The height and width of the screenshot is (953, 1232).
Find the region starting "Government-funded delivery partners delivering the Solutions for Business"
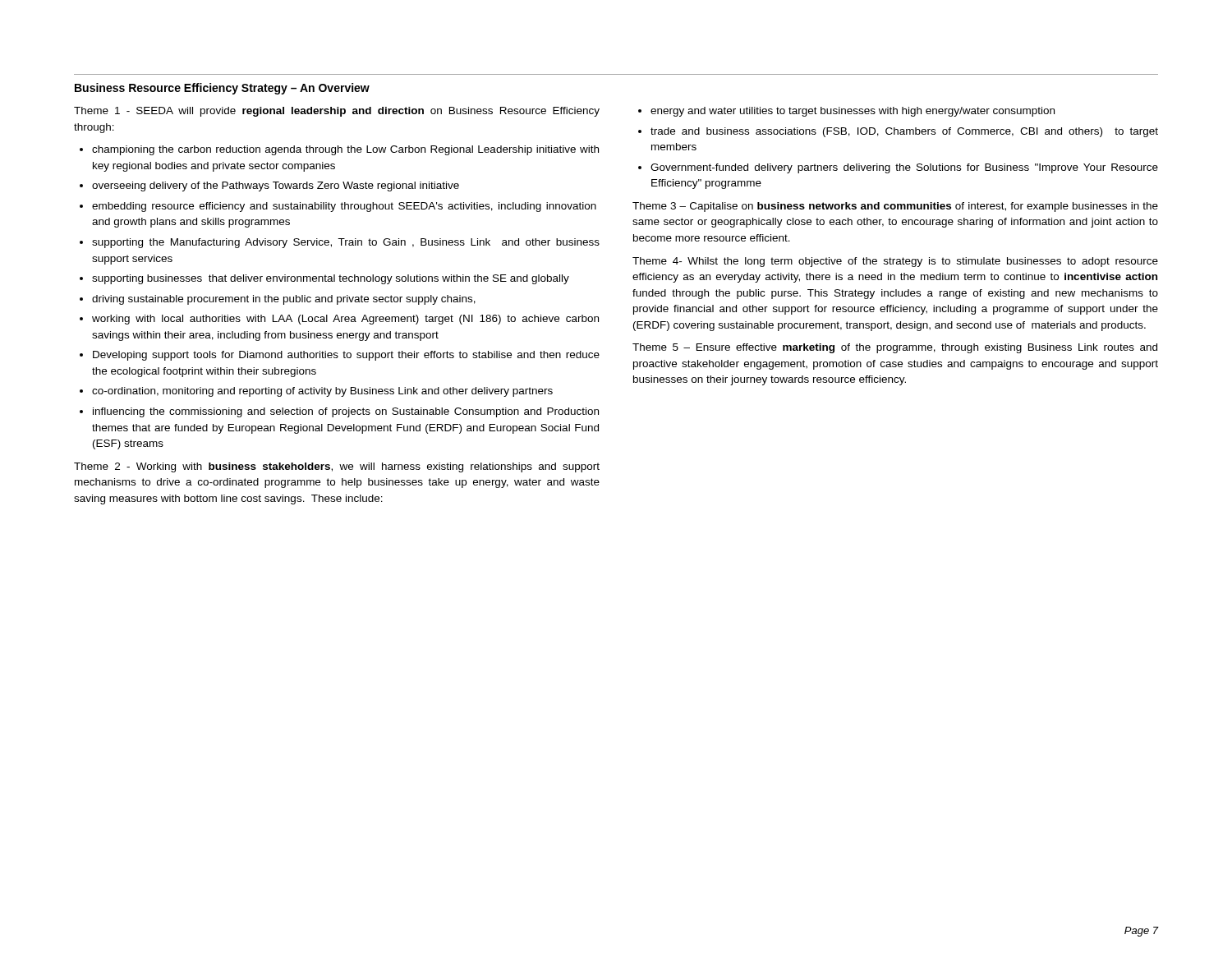904,175
